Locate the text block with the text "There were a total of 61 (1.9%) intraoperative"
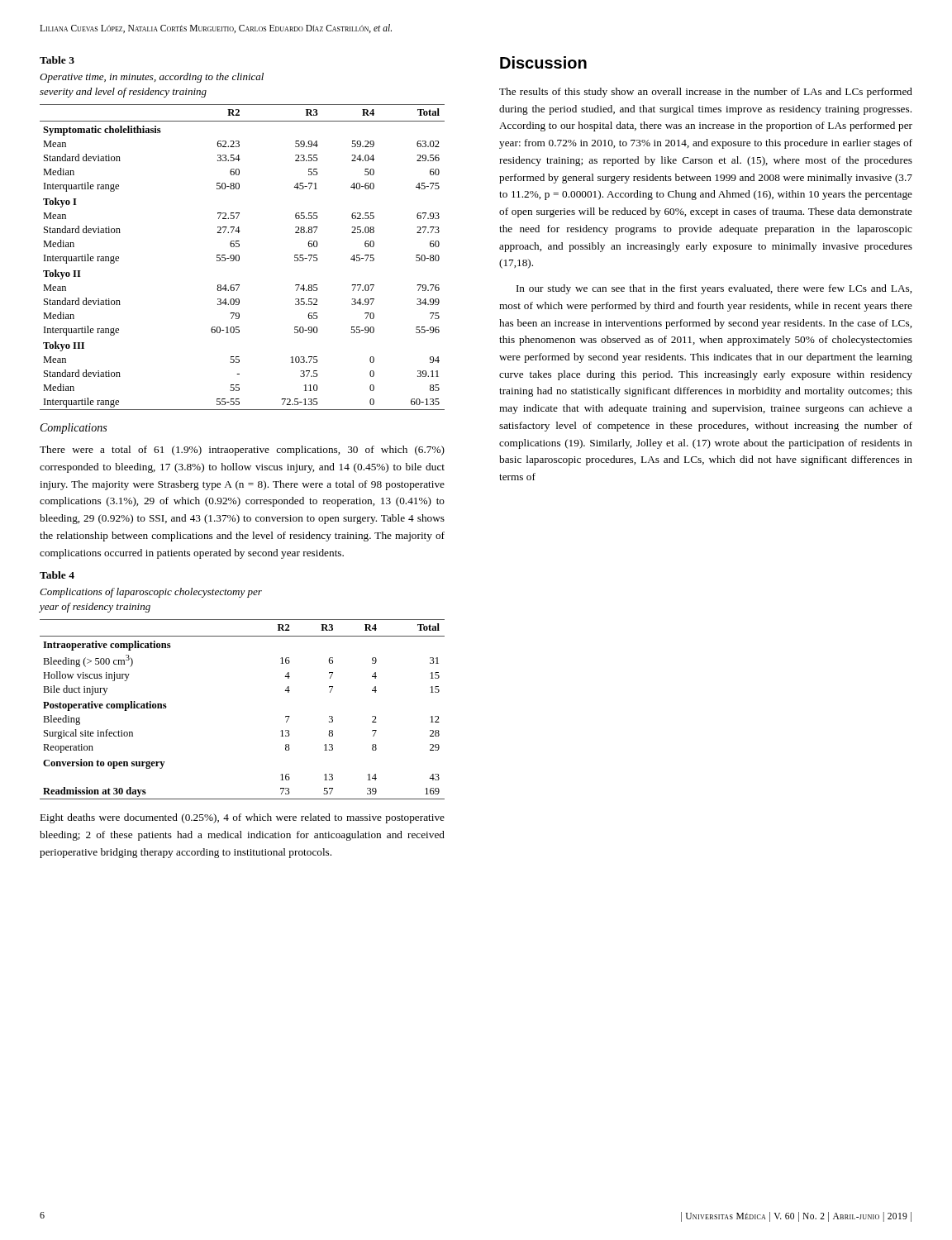This screenshot has height=1240, width=952. coord(242,502)
